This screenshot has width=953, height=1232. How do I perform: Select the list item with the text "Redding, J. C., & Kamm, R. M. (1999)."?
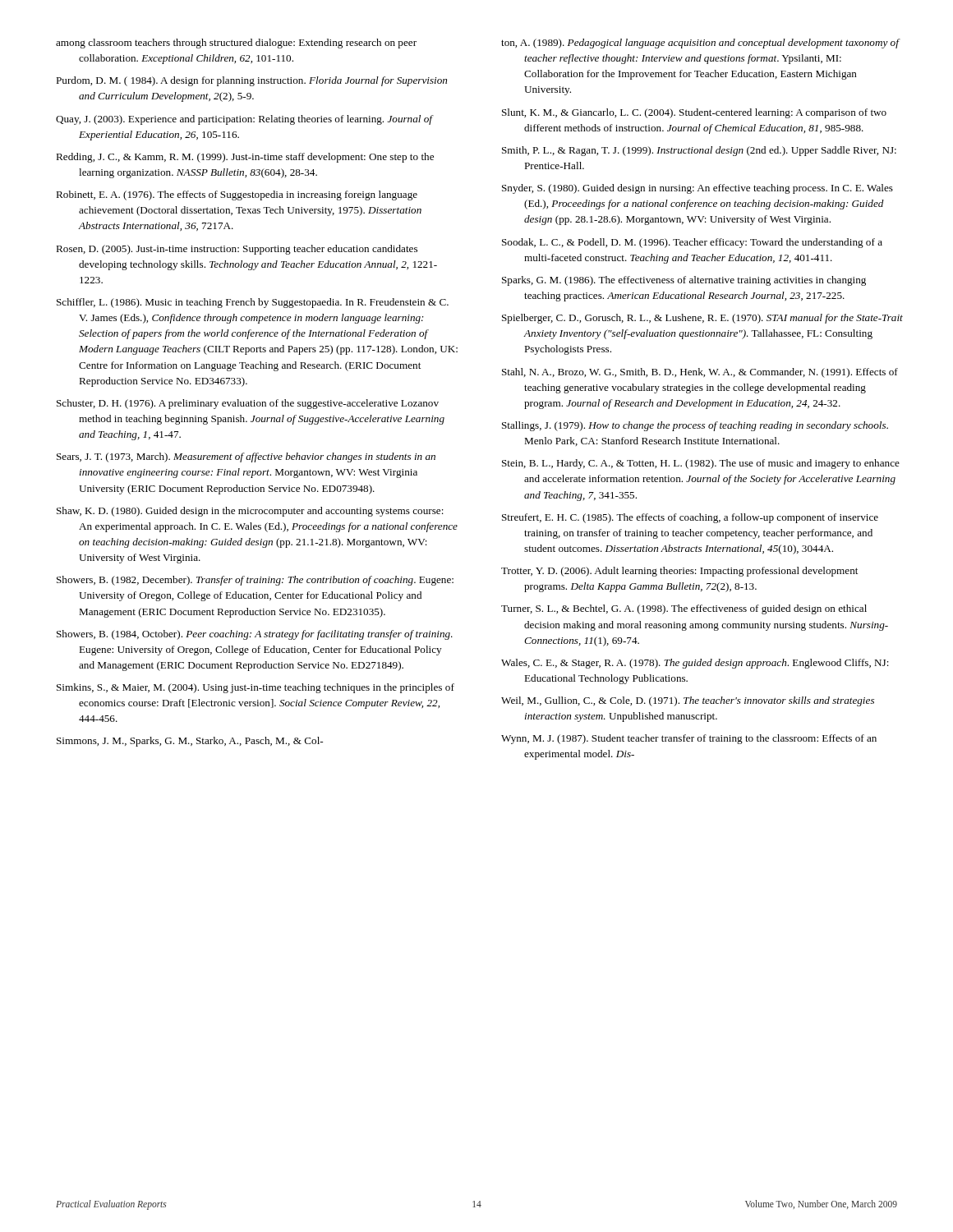point(245,164)
